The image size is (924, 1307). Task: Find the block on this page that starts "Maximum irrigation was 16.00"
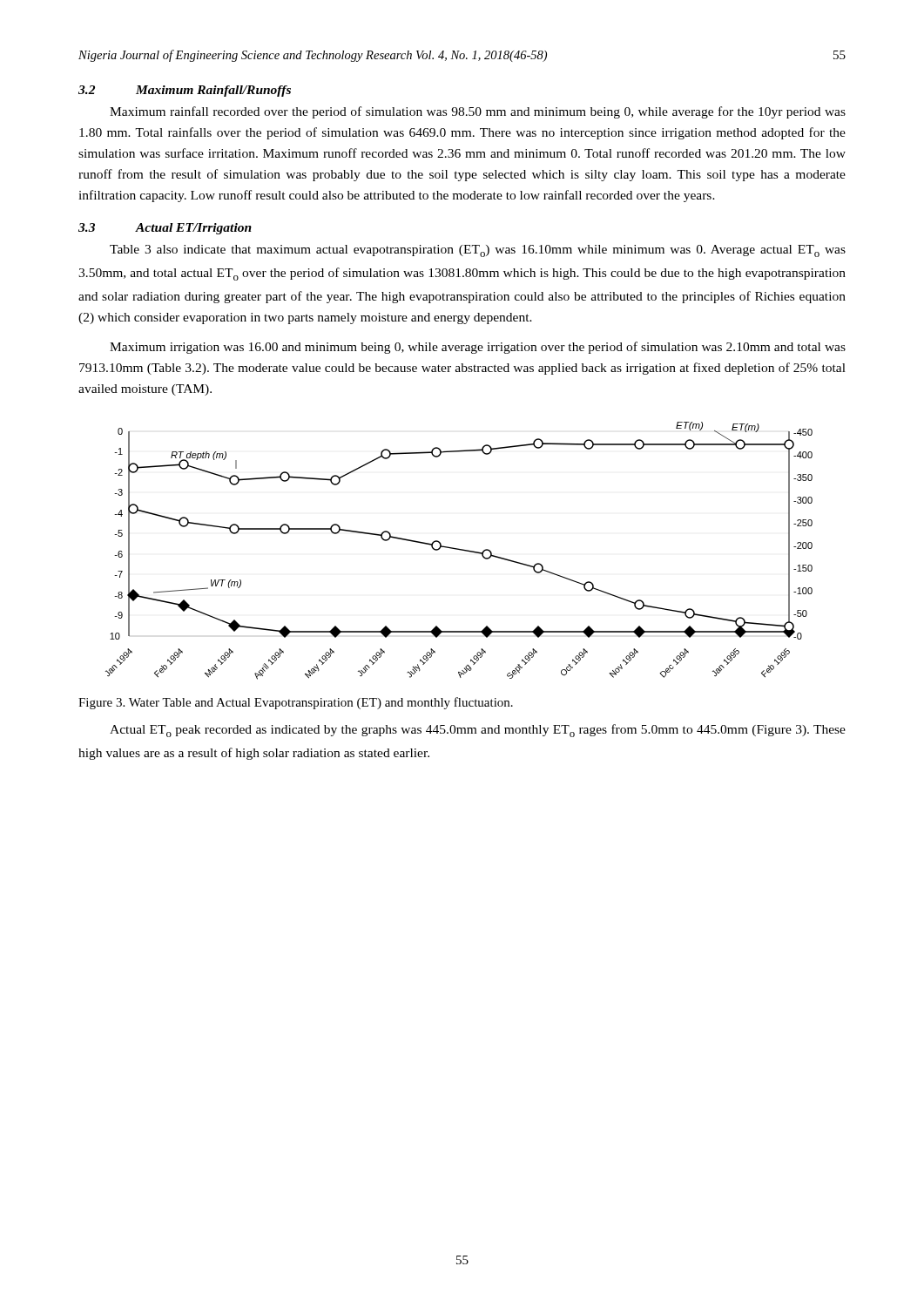coord(462,368)
